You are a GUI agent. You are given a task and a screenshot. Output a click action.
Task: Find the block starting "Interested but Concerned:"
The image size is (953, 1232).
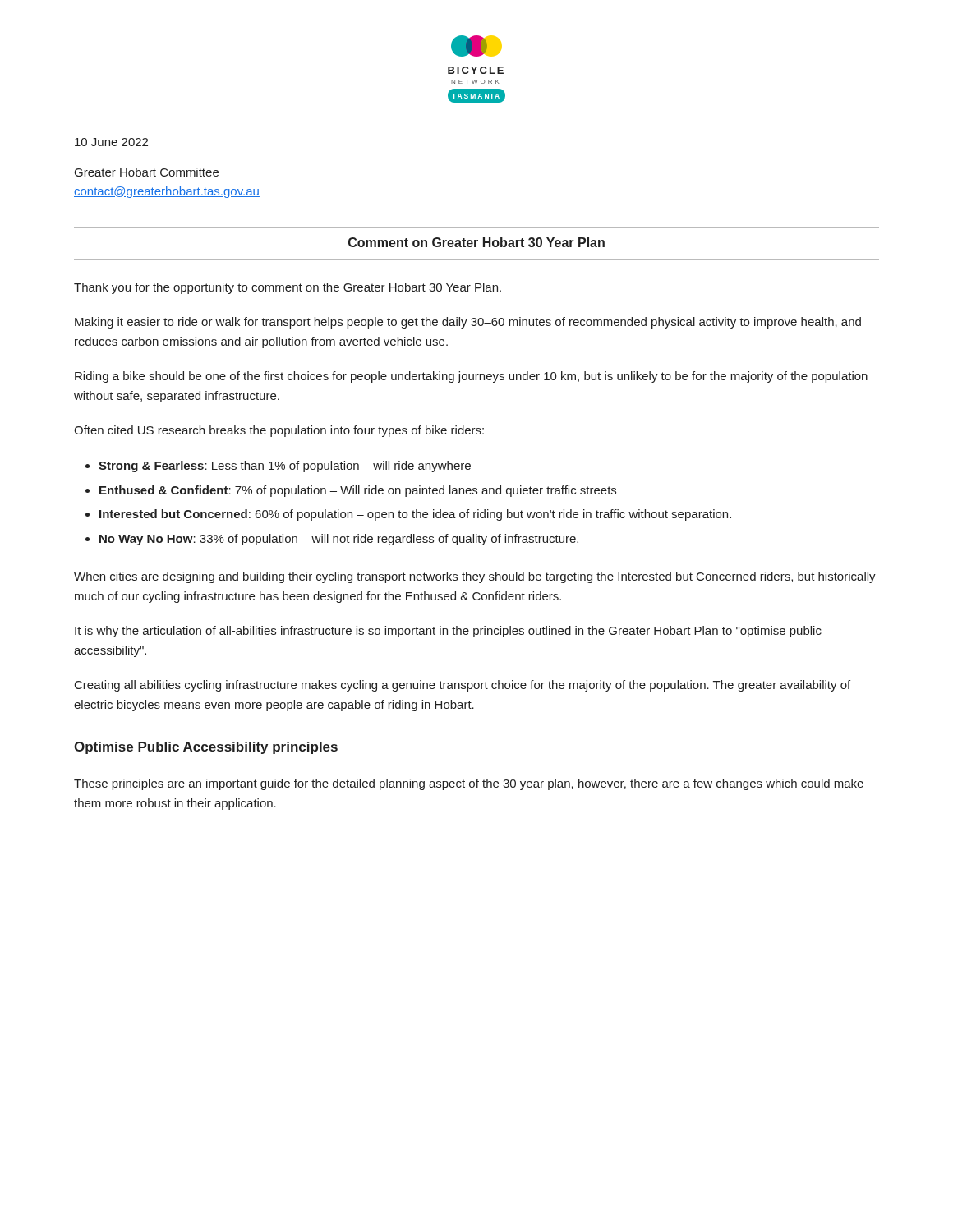[x=415, y=514]
